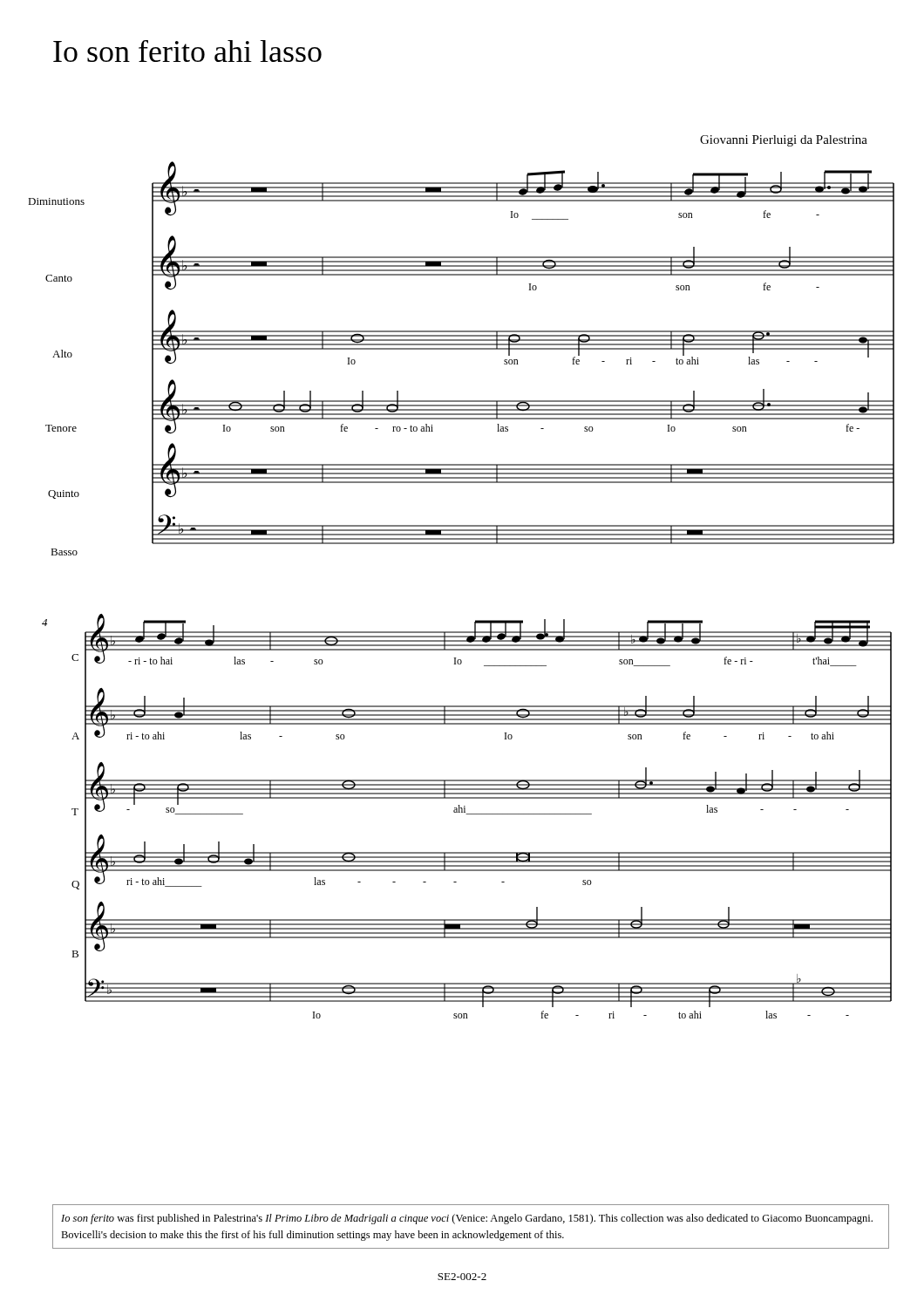
Task: Locate the region starting "Giovanni Pierluigi da Palestrina"
Action: coord(784,139)
